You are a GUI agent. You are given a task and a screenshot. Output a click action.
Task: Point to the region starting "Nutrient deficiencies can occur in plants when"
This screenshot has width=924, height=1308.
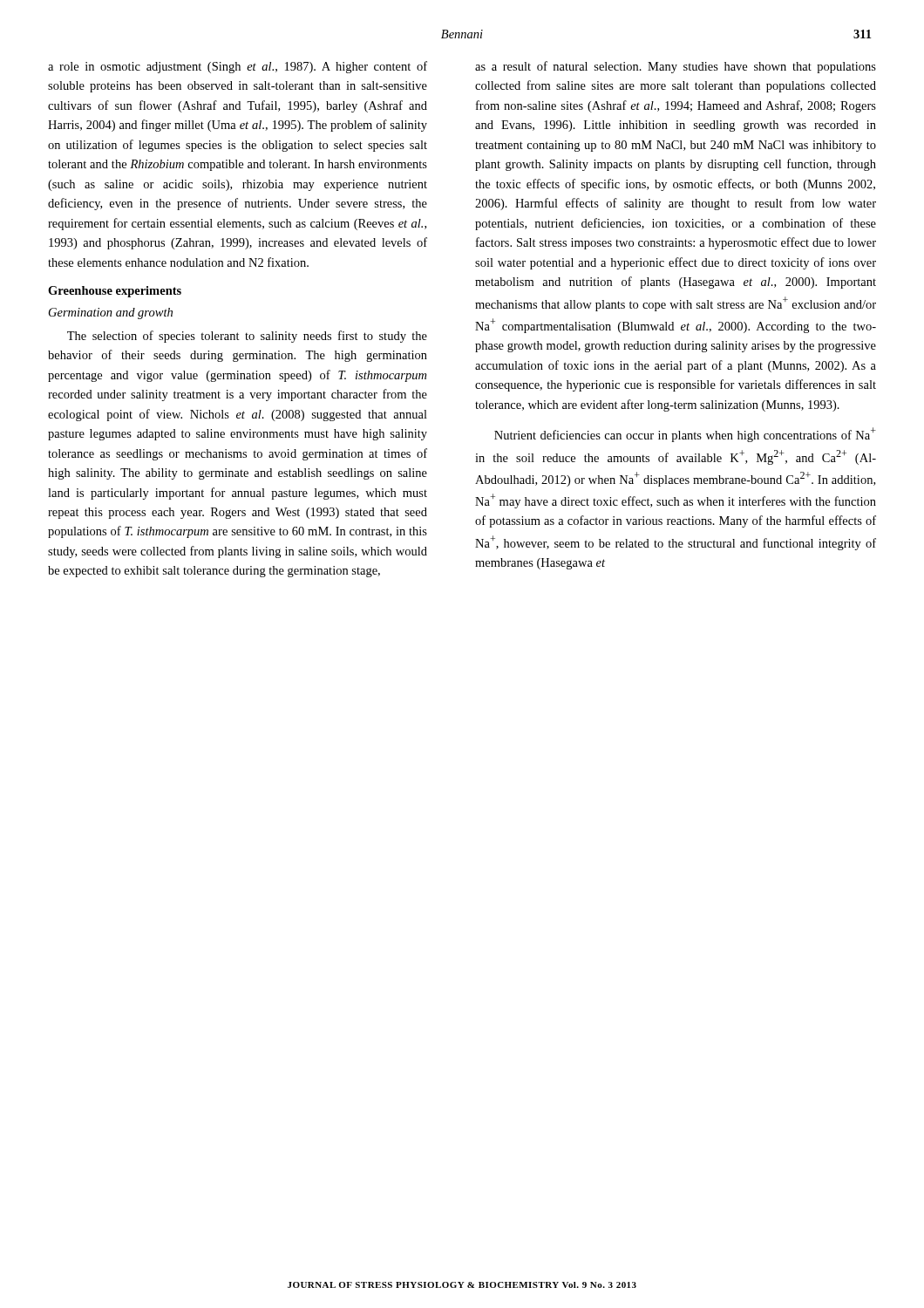[x=676, y=497]
